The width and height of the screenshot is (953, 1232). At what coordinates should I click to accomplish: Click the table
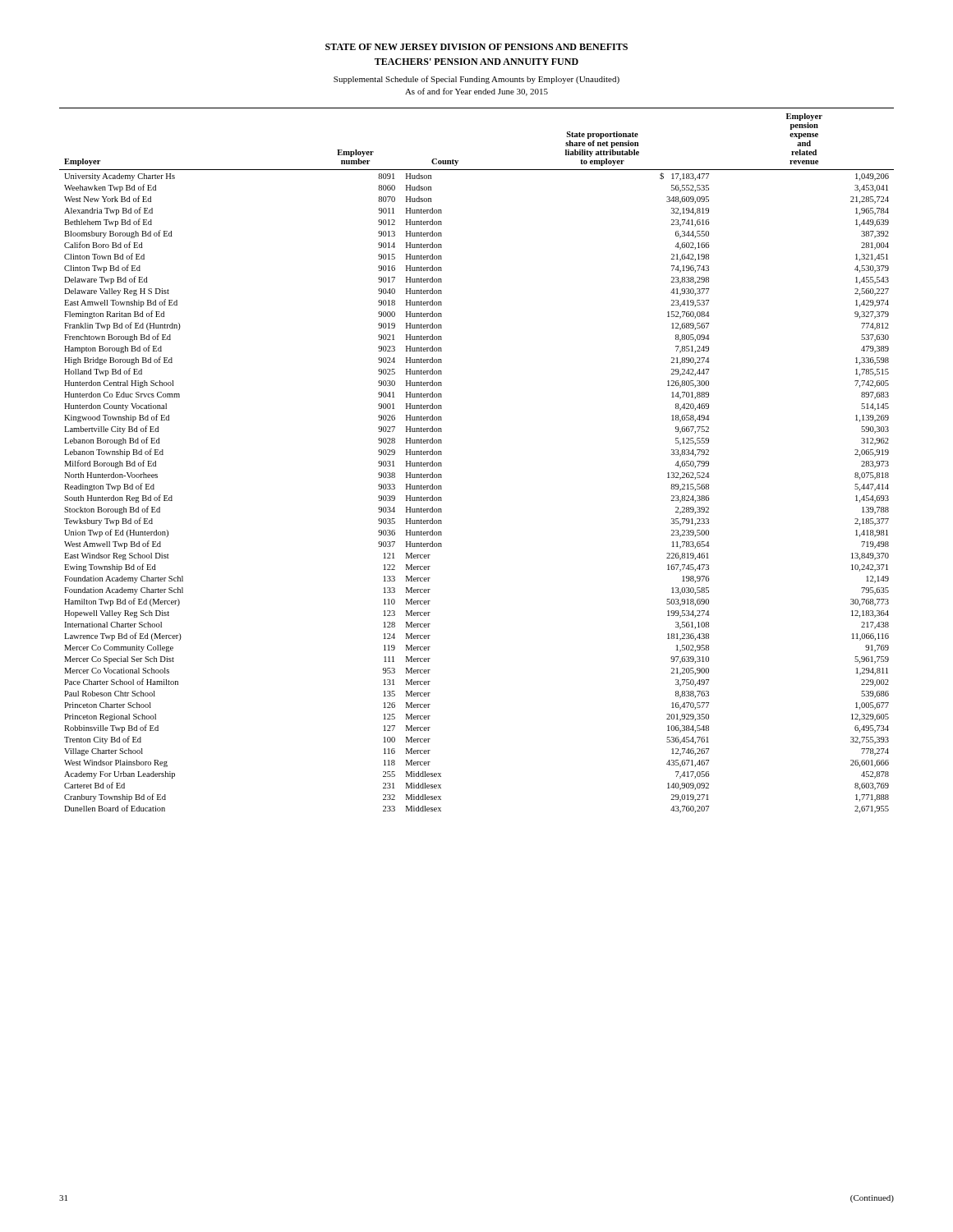pos(476,461)
